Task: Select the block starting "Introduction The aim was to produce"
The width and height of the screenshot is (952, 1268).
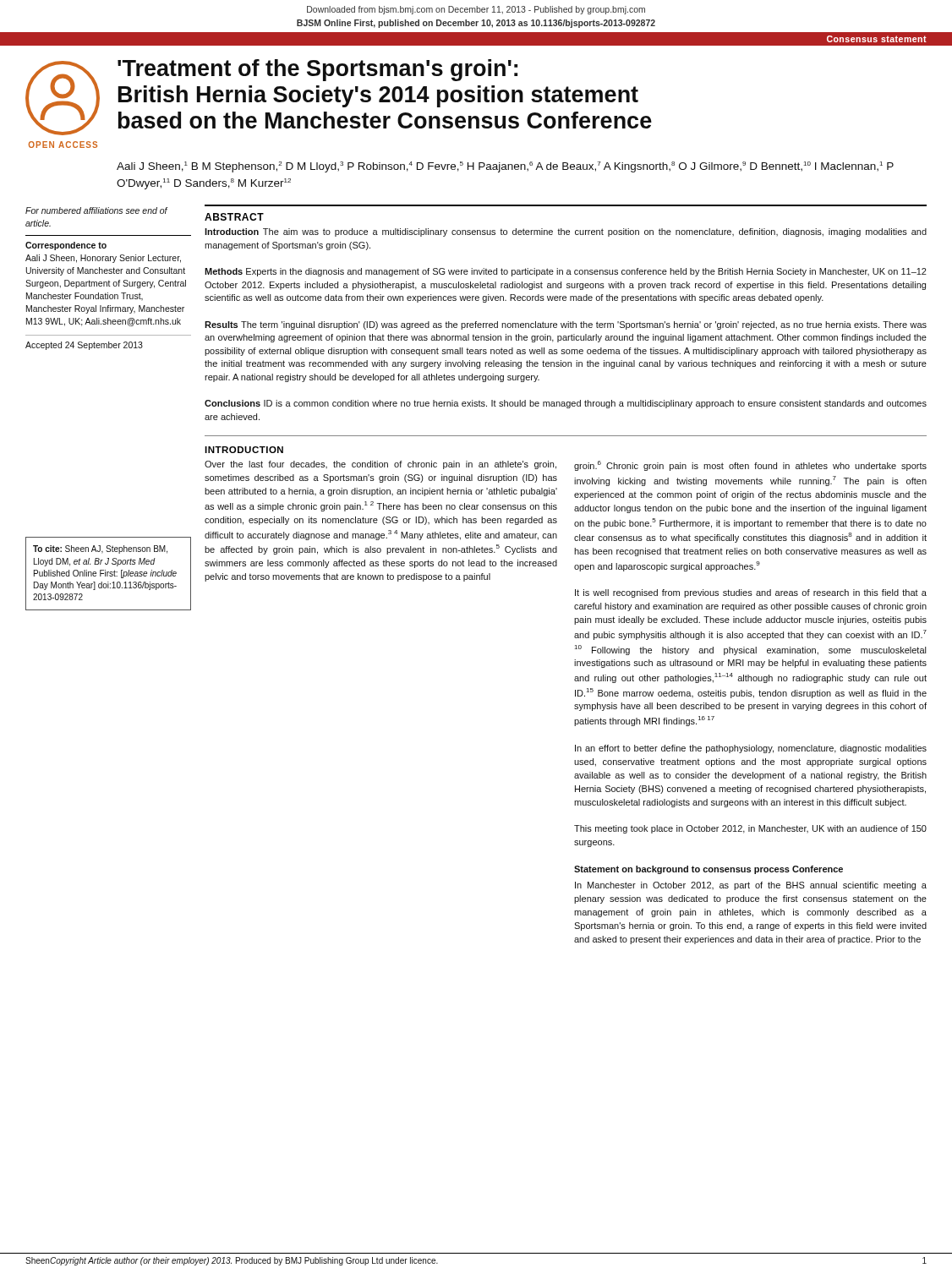Action: click(566, 324)
